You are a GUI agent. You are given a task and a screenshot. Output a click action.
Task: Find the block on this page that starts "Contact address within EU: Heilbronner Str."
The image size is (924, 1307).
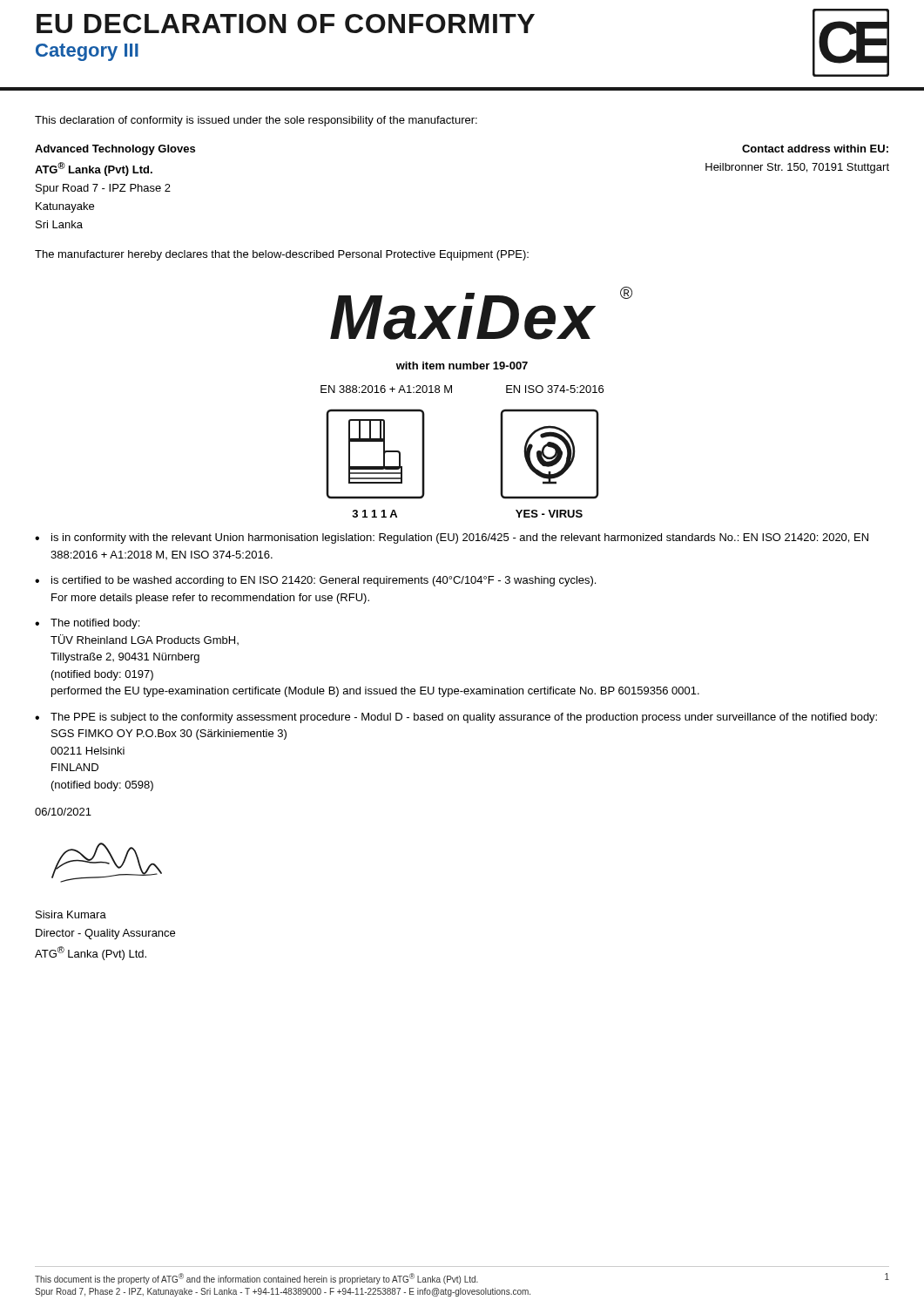(x=797, y=158)
